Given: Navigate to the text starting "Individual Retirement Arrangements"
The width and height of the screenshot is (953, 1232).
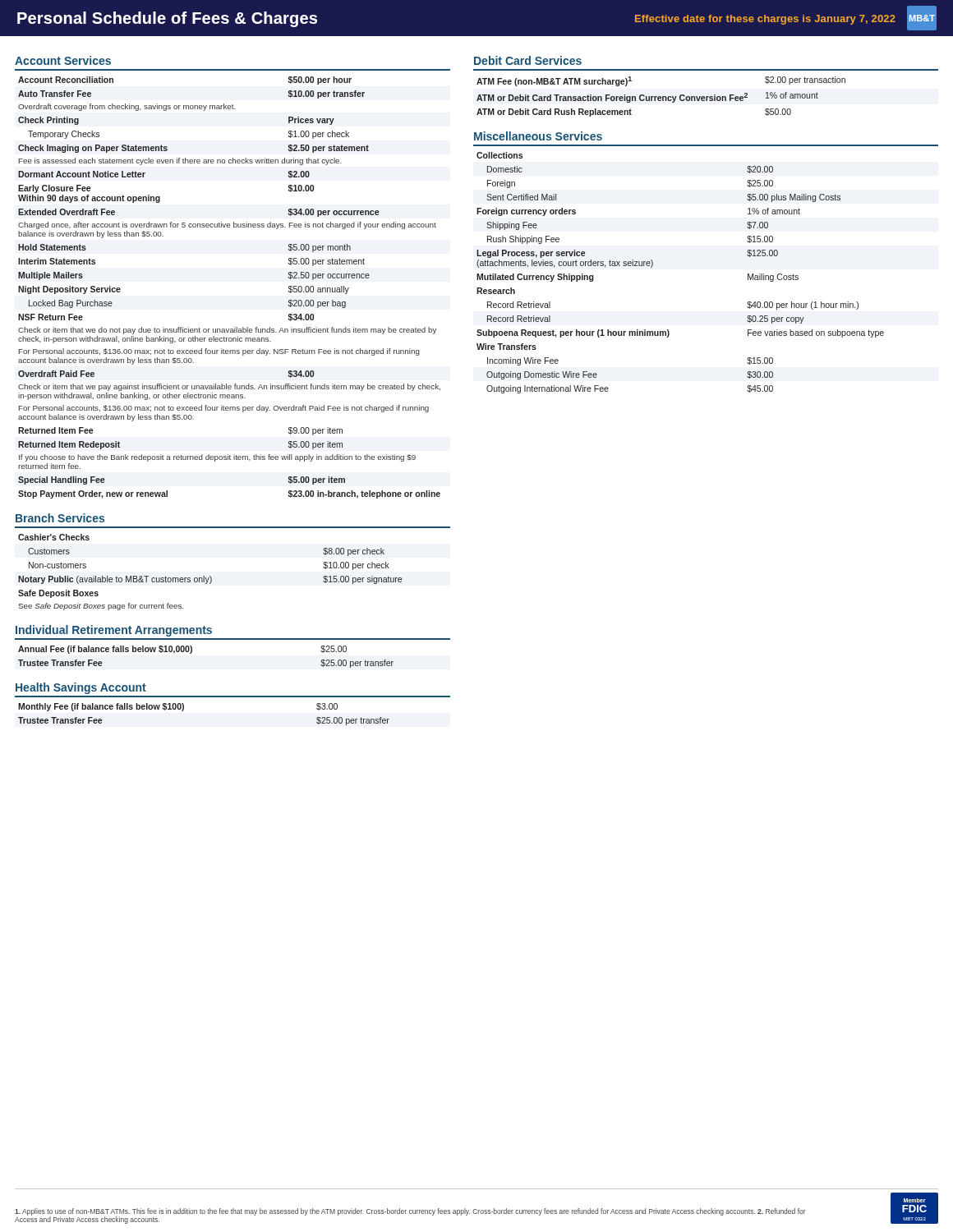Looking at the screenshot, I should [114, 630].
